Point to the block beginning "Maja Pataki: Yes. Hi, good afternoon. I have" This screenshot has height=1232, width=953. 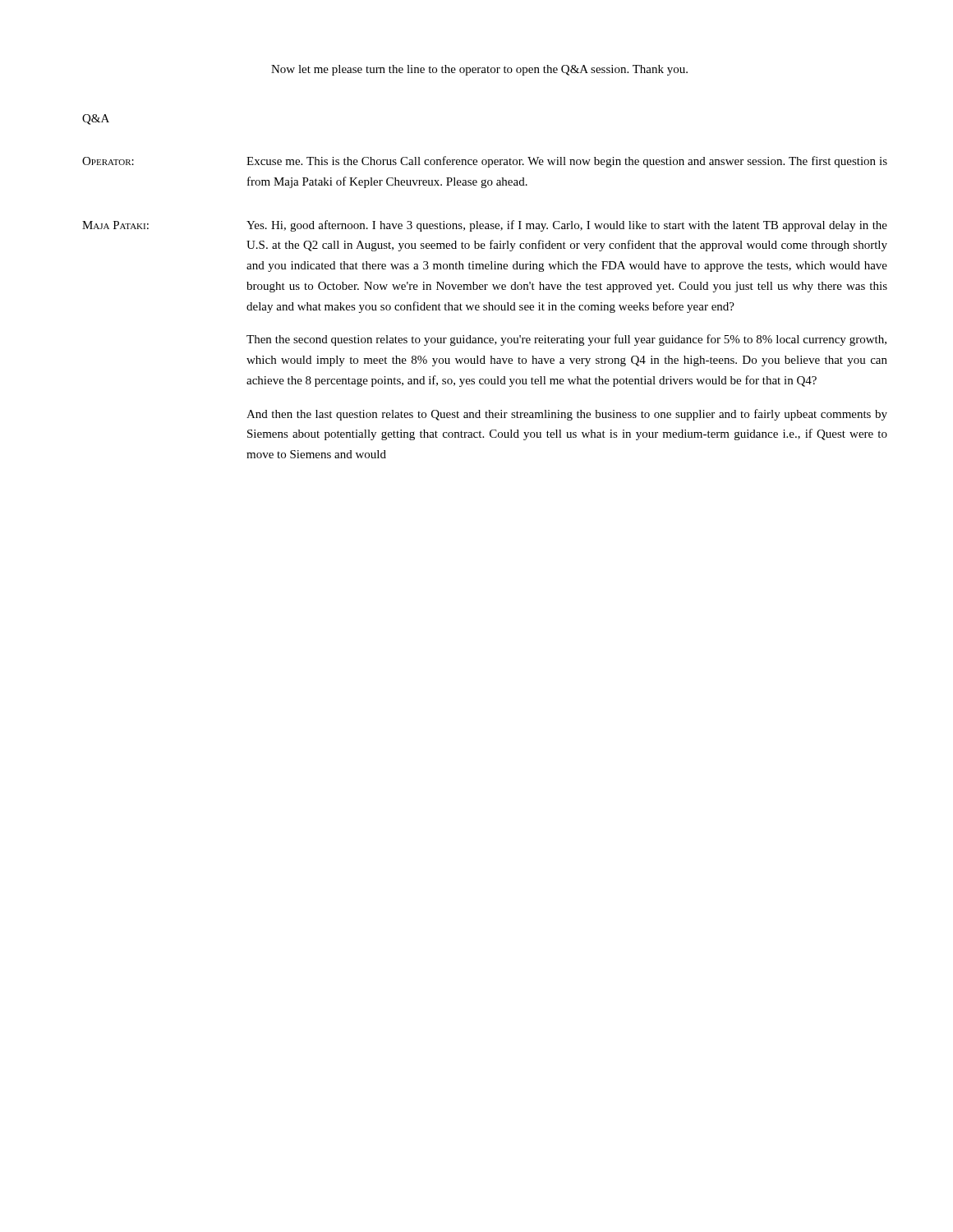tap(485, 340)
